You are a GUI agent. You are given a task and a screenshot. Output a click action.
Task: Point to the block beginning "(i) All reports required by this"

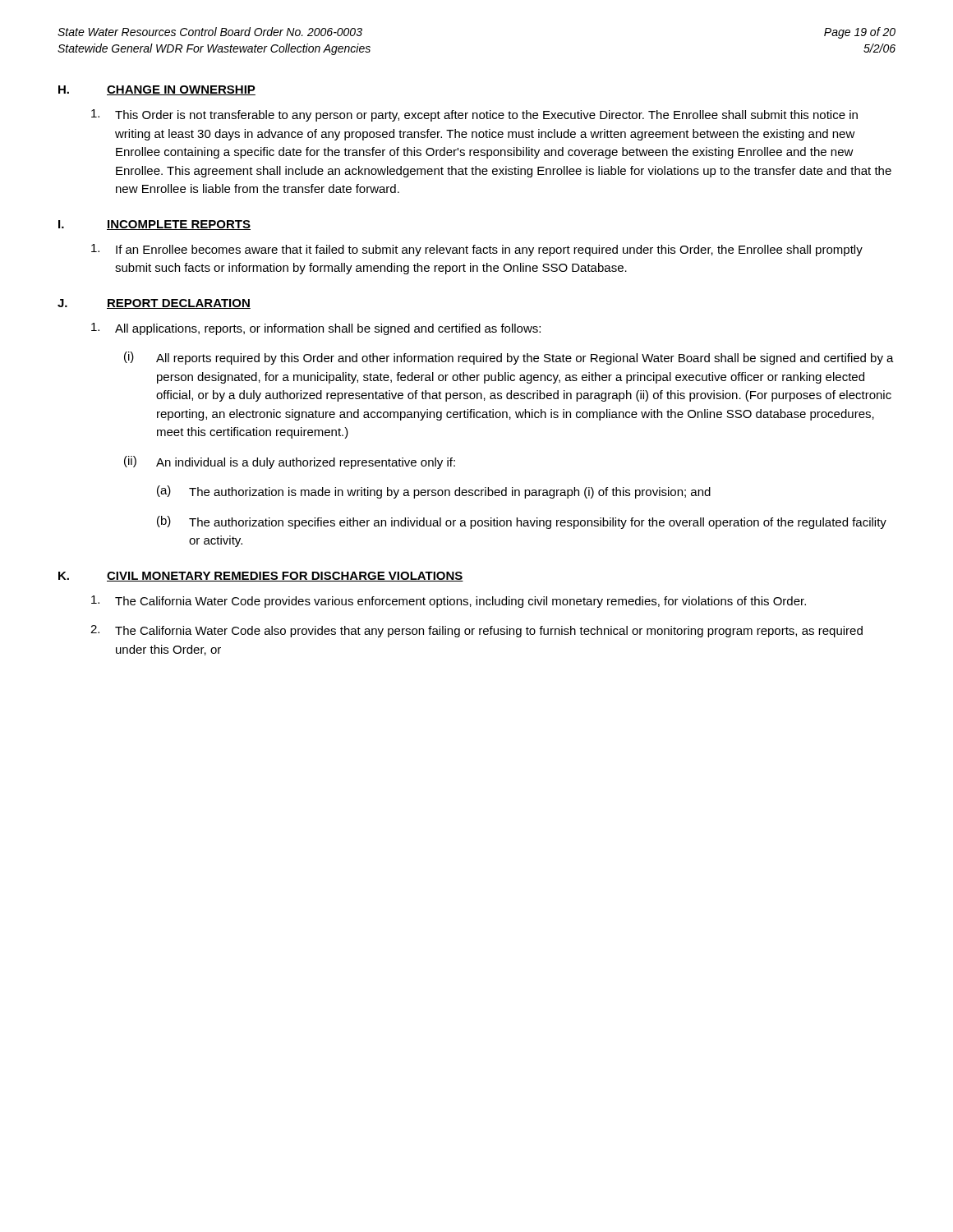point(509,395)
